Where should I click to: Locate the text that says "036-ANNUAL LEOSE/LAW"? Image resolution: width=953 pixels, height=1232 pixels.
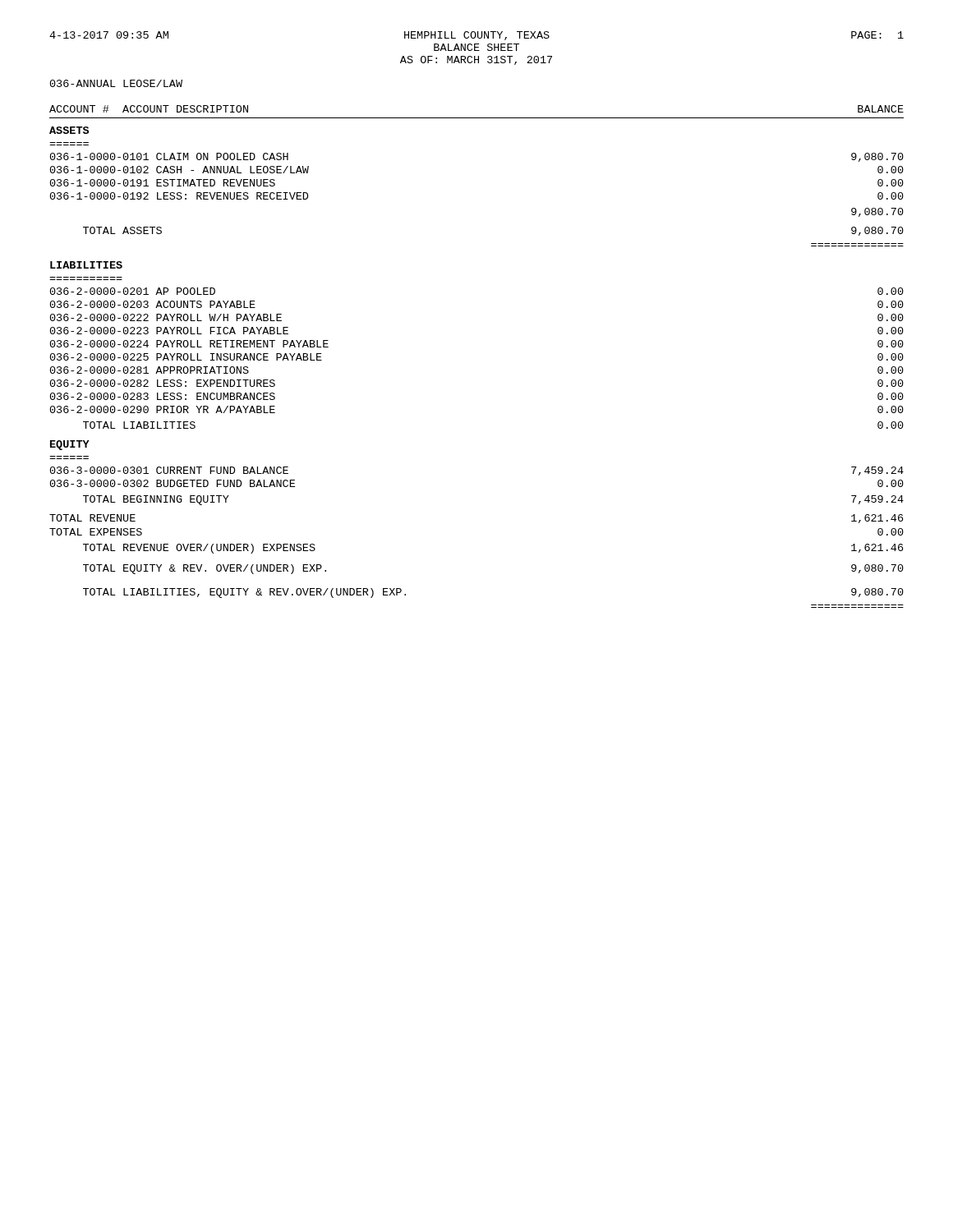[116, 83]
